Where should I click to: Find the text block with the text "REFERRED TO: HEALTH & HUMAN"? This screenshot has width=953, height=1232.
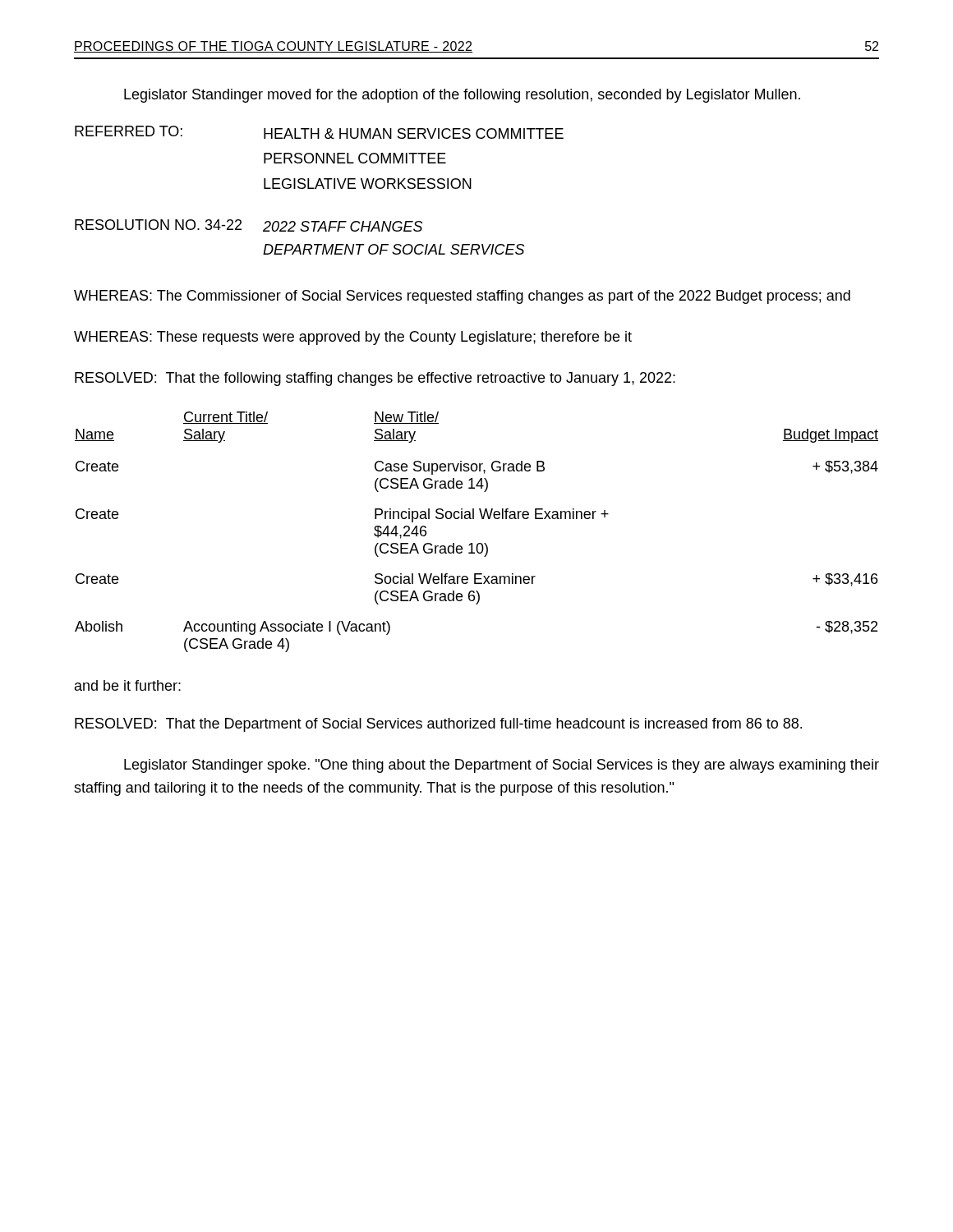[319, 159]
